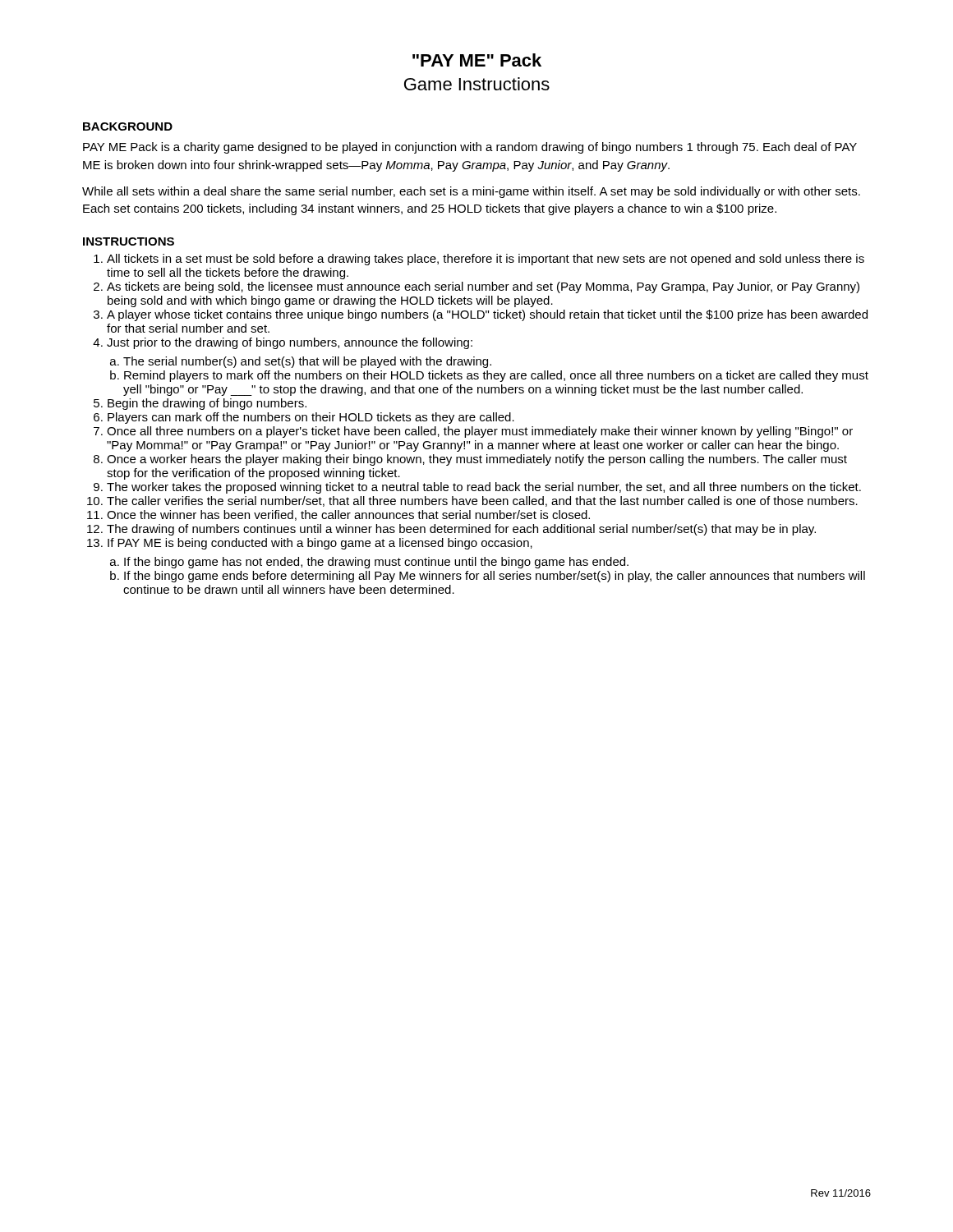Where is the passage that starts "If the bingo game ends"?
The width and height of the screenshot is (953, 1232).
coord(497,582)
